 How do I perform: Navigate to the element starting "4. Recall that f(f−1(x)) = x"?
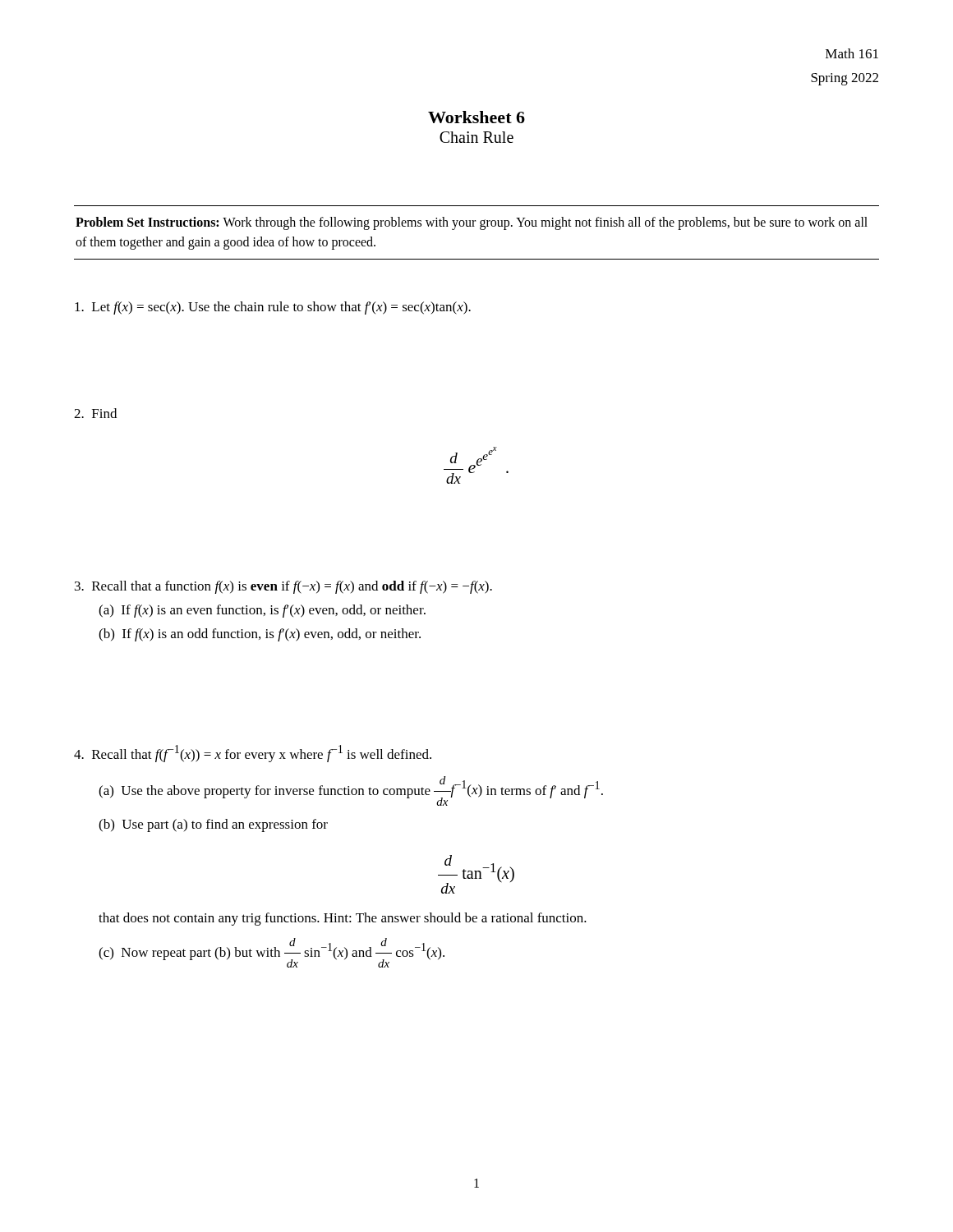476,857
